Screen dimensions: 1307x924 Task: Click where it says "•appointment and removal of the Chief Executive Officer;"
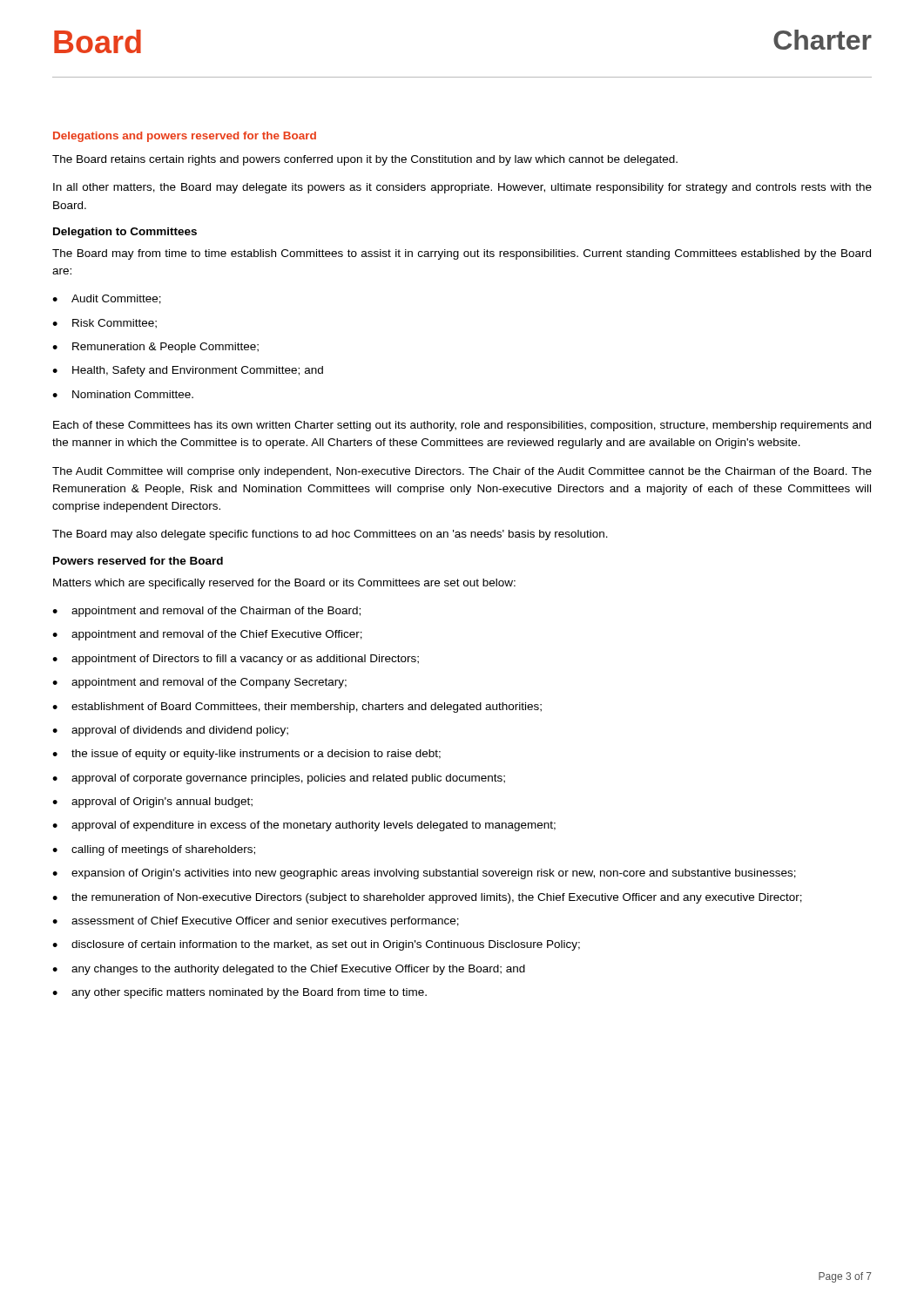pos(207,635)
